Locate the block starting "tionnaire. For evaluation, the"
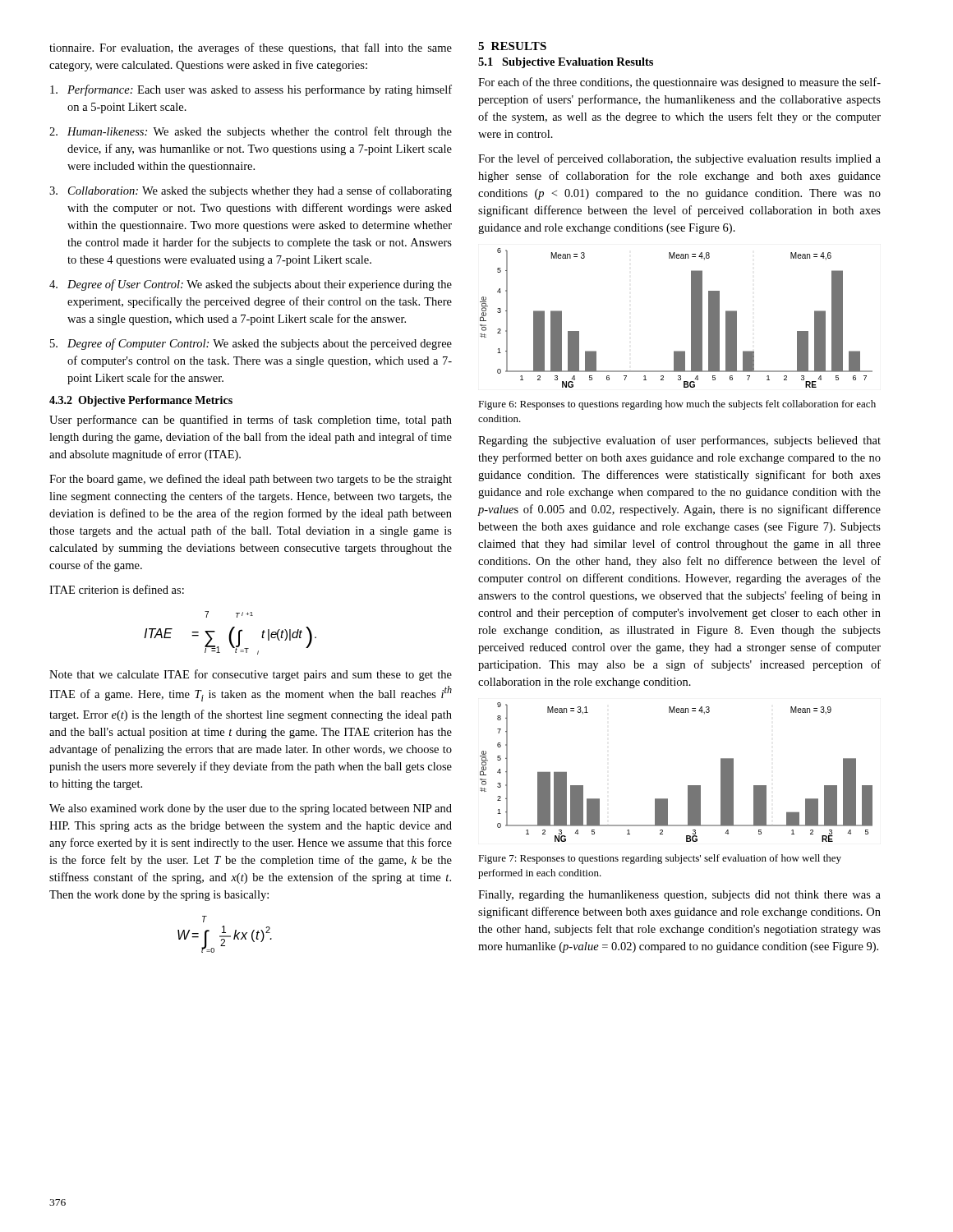Screen dimensions: 1232x953 coord(251,57)
